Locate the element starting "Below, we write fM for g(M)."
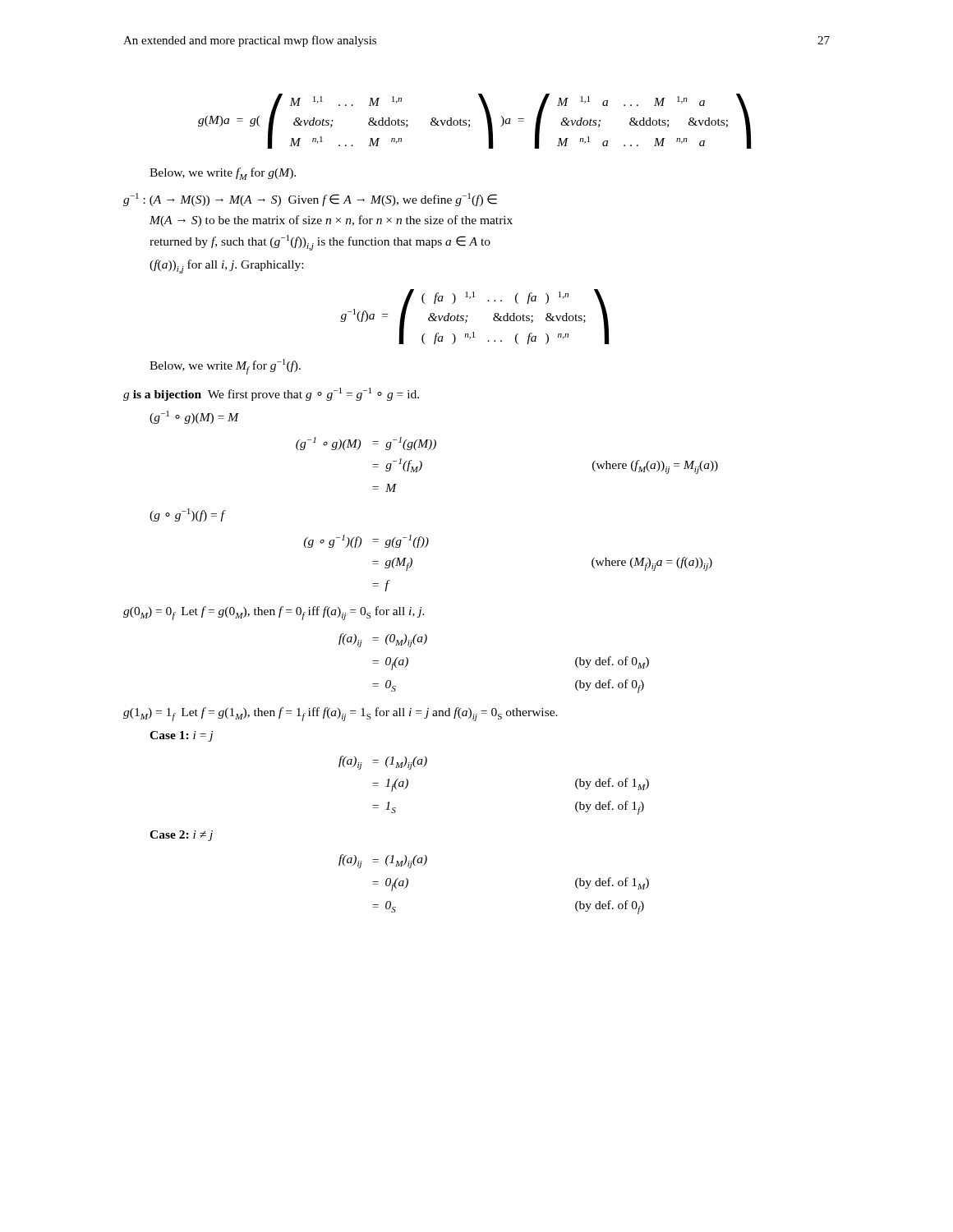The image size is (953, 1232). click(x=223, y=173)
